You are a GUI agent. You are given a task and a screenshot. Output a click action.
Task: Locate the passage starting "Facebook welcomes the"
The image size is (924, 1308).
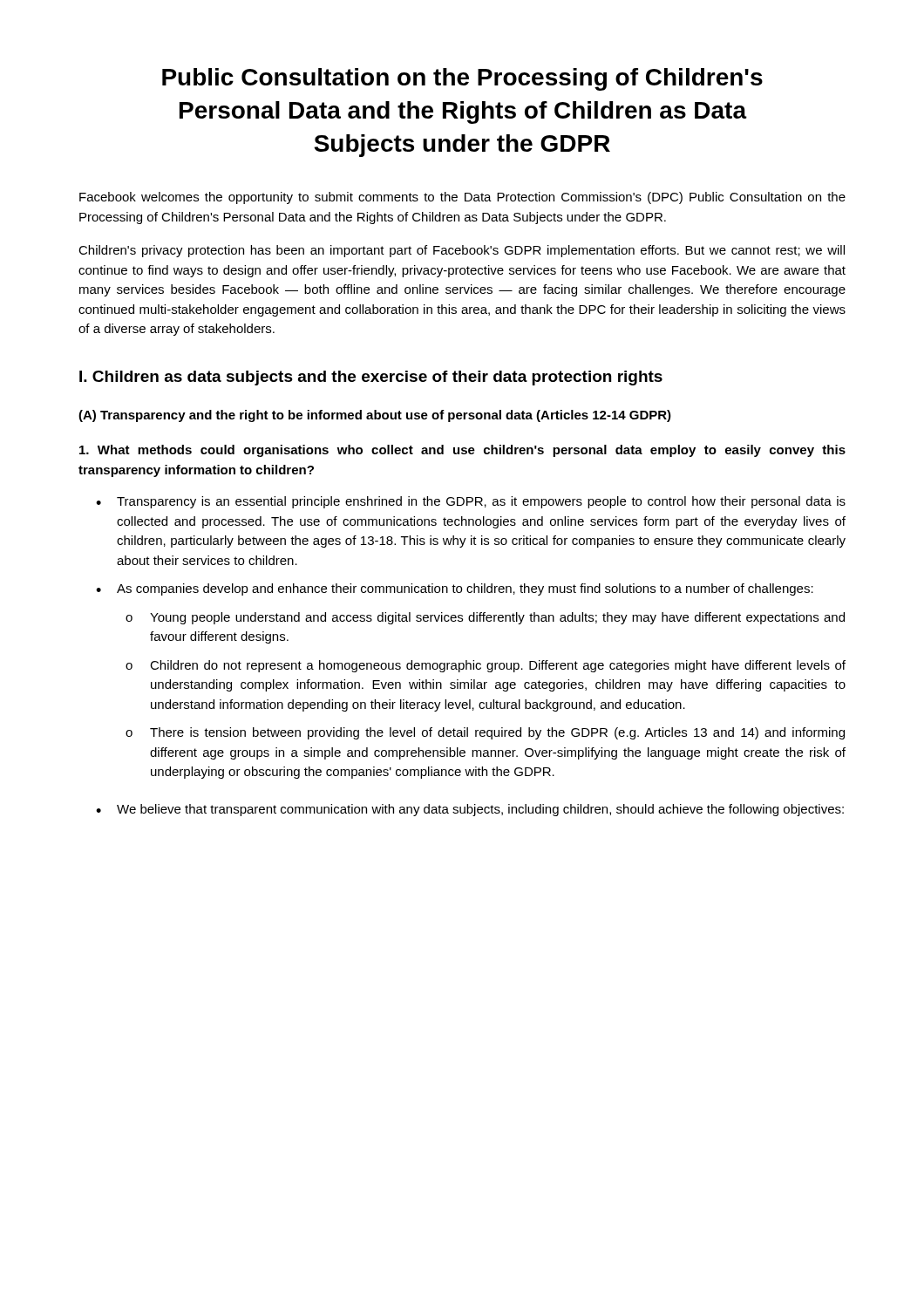462,207
